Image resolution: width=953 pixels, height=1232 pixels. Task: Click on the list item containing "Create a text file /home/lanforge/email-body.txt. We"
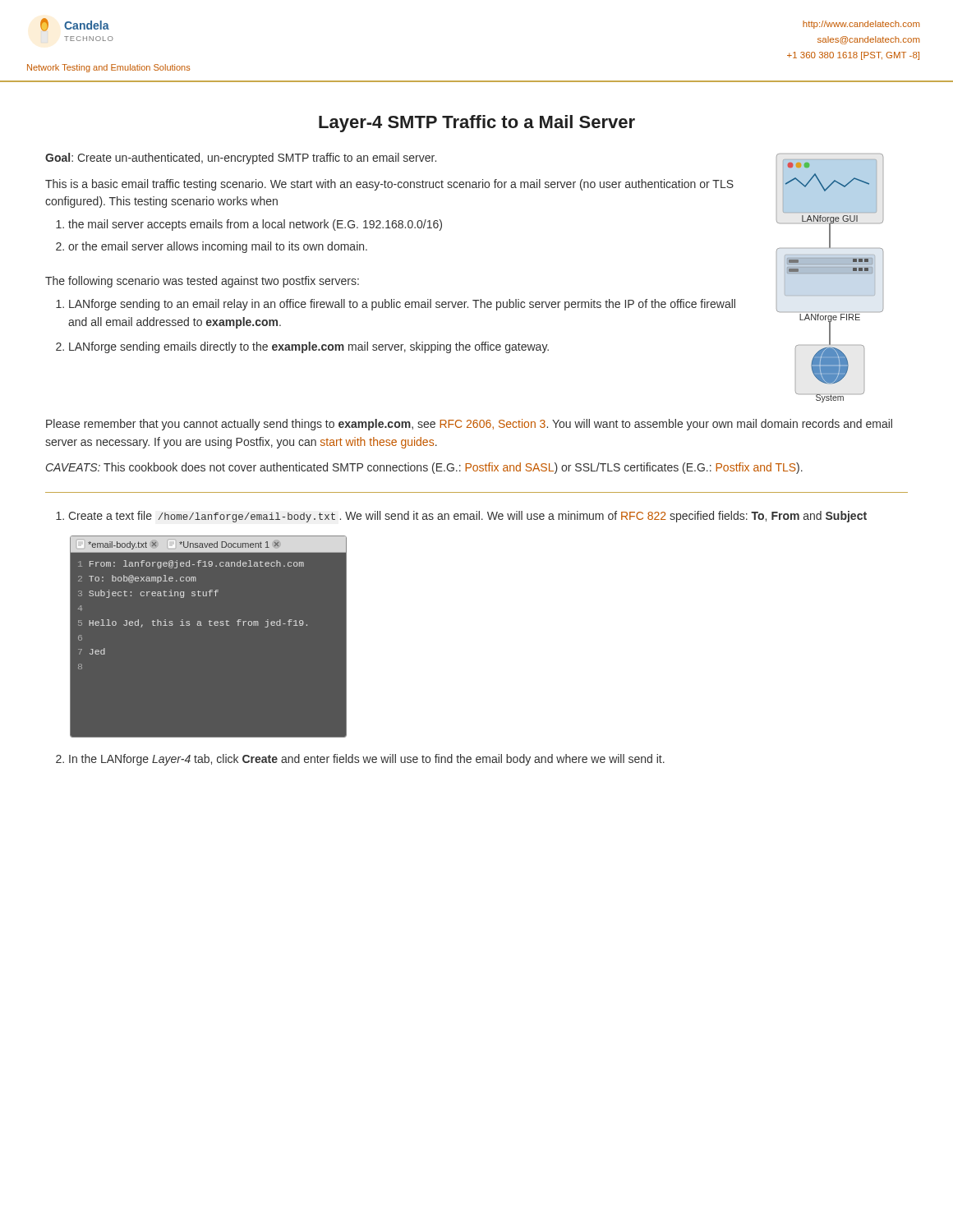coord(468,517)
